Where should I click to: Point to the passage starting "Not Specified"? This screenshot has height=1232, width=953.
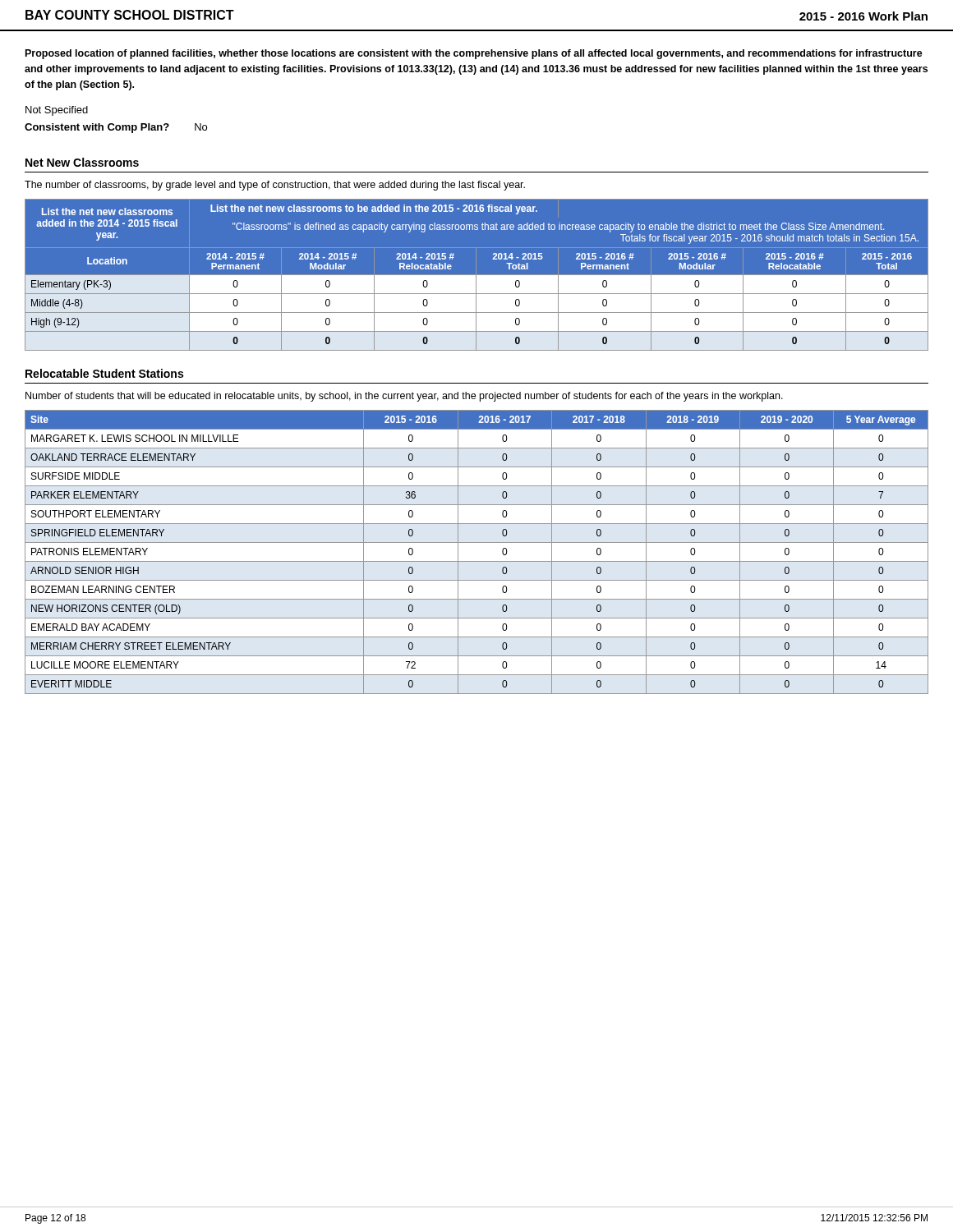[56, 110]
